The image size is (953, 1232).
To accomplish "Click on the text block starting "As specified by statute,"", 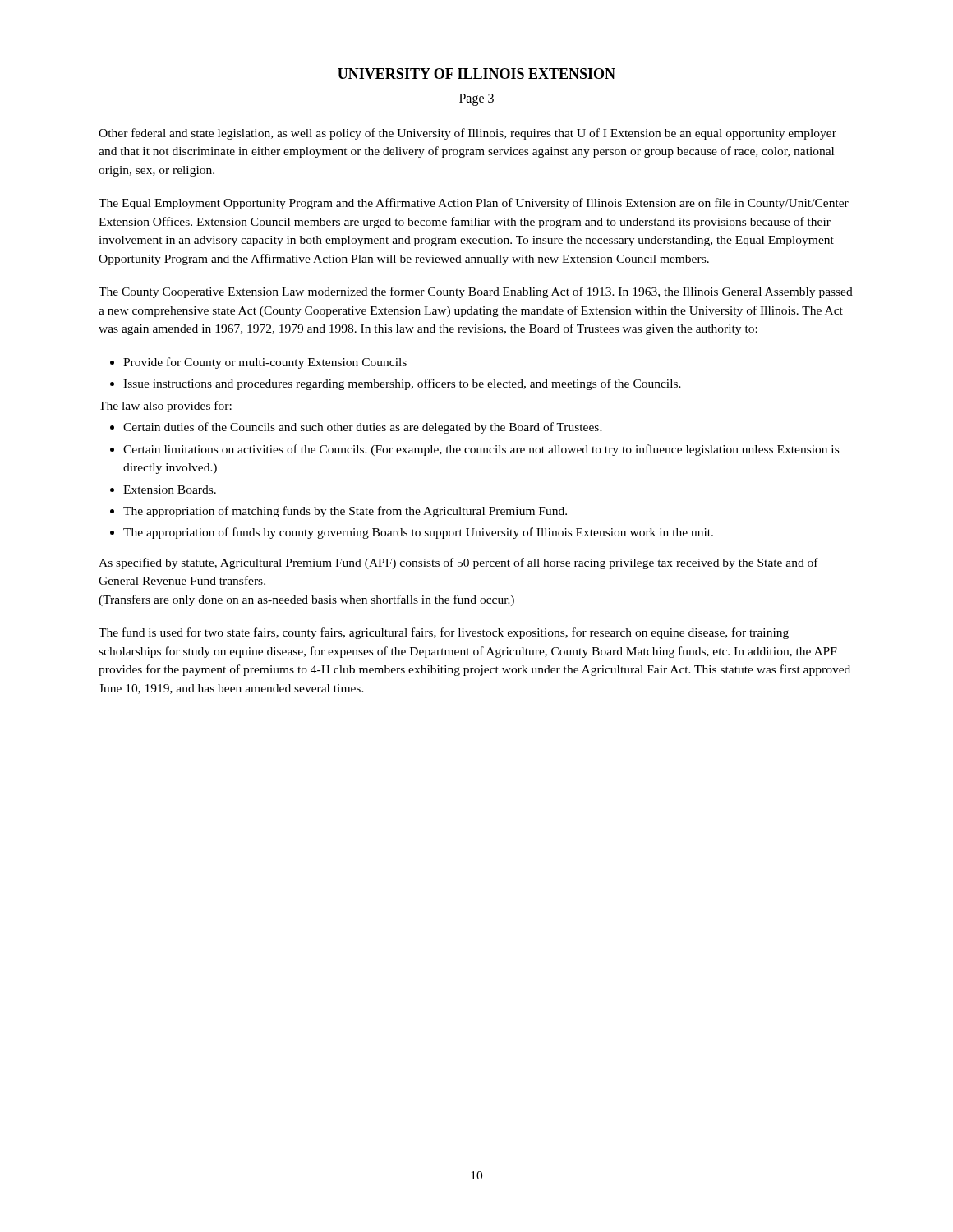I will (x=458, y=563).
